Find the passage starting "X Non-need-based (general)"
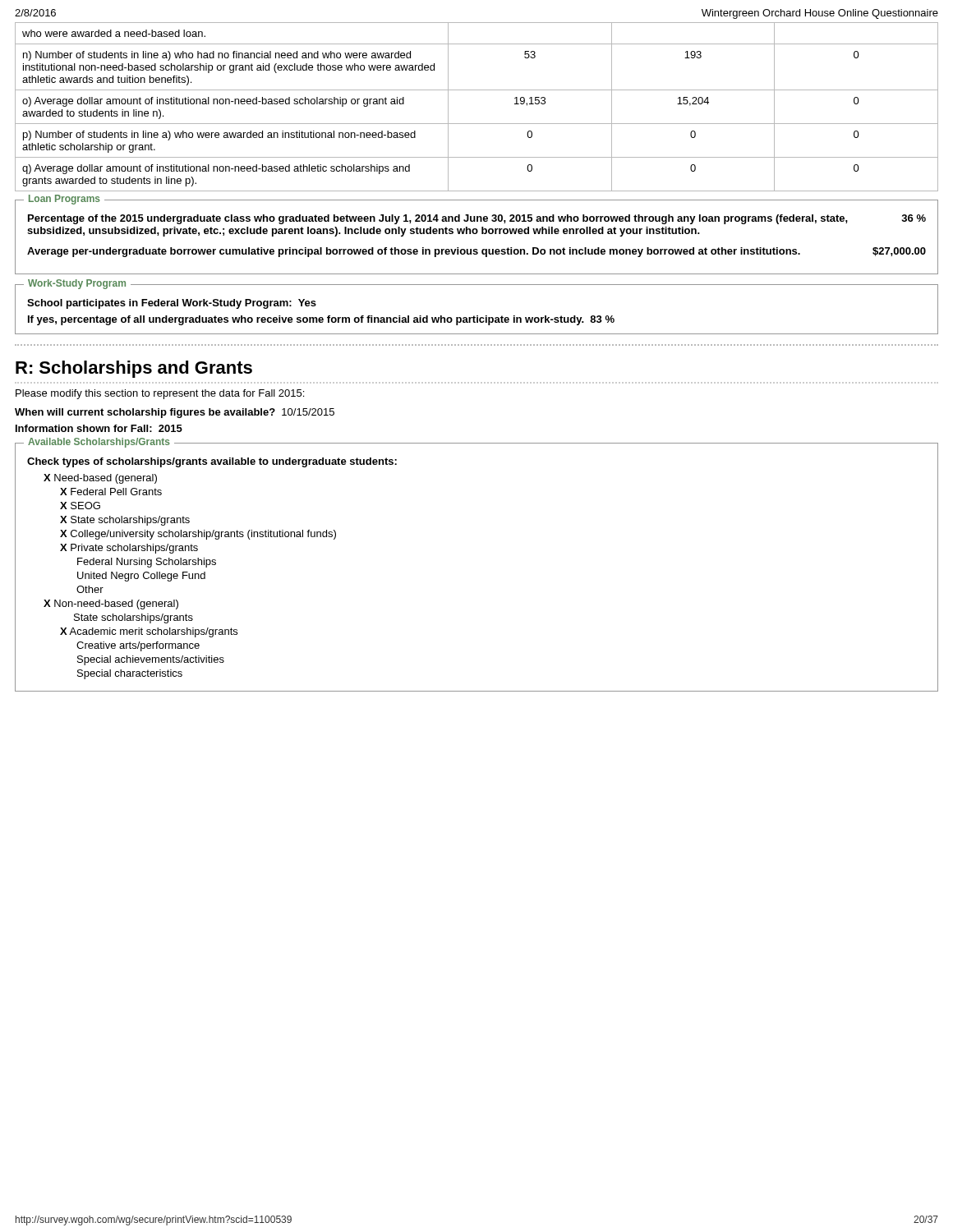Viewport: 953px width, 1232px height. (111, 603)
